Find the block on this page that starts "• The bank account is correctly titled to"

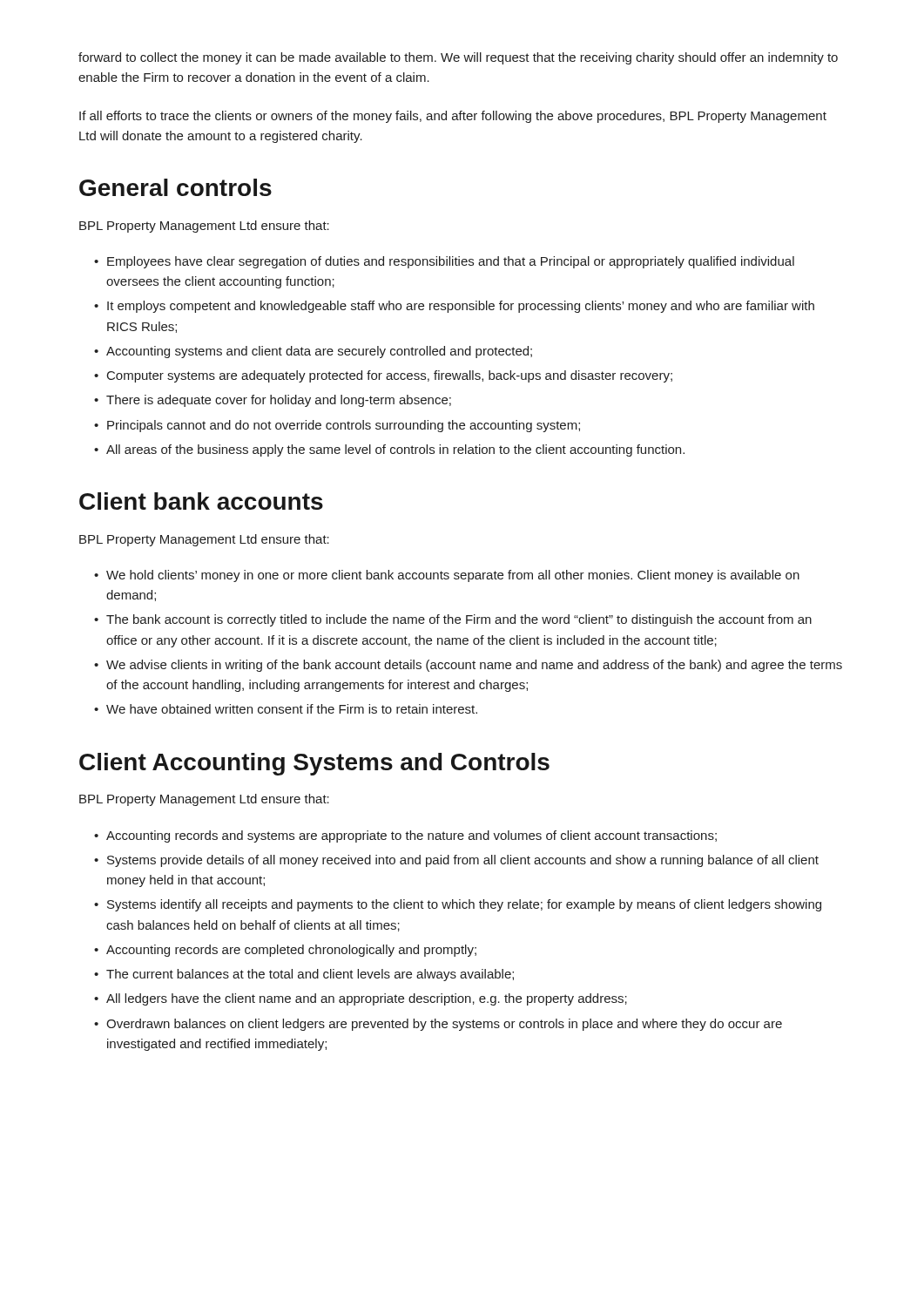pyautogui.click(x=462, y=630)
